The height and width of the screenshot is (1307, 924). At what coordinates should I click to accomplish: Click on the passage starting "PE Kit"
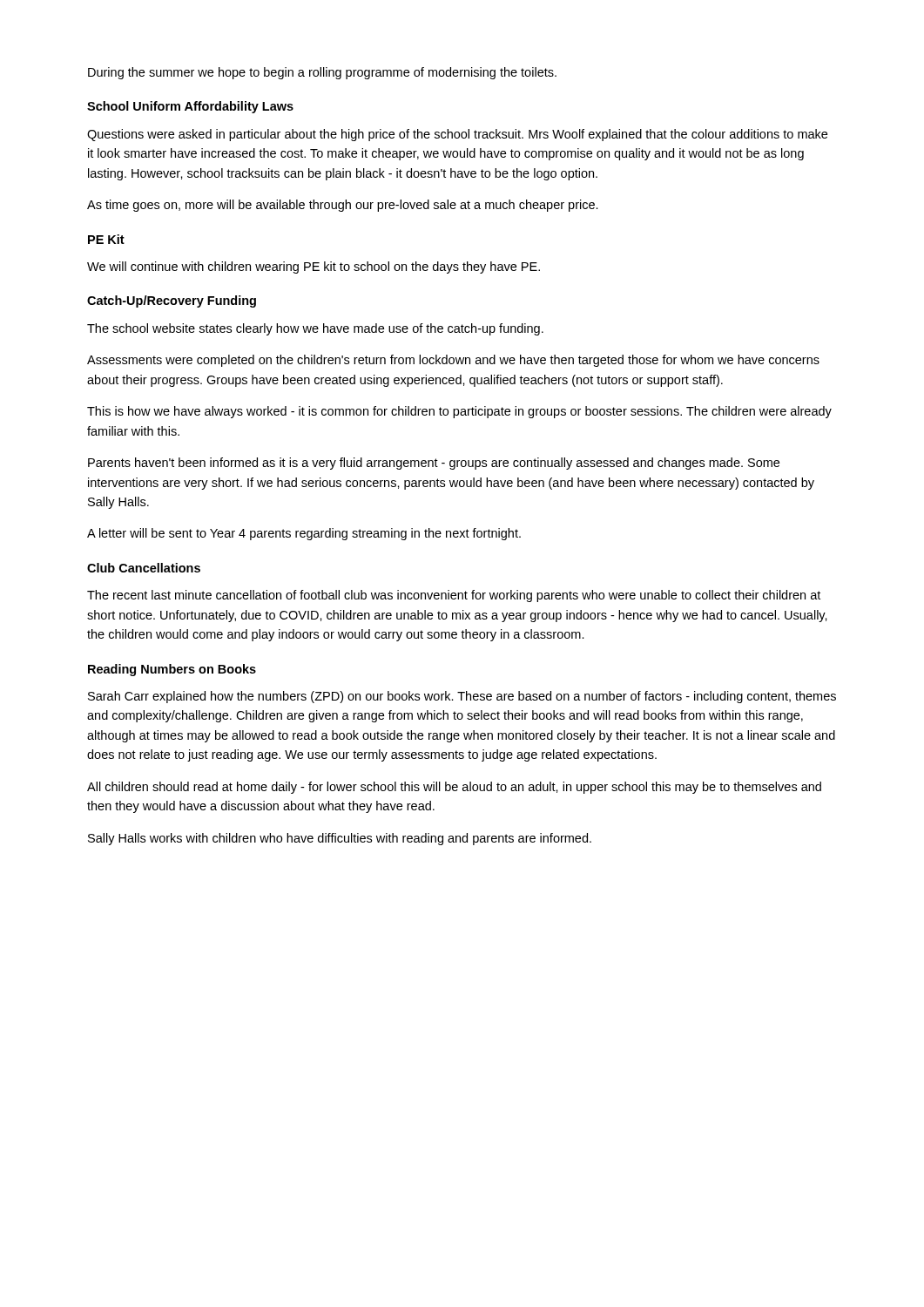[x=106, y=239]
